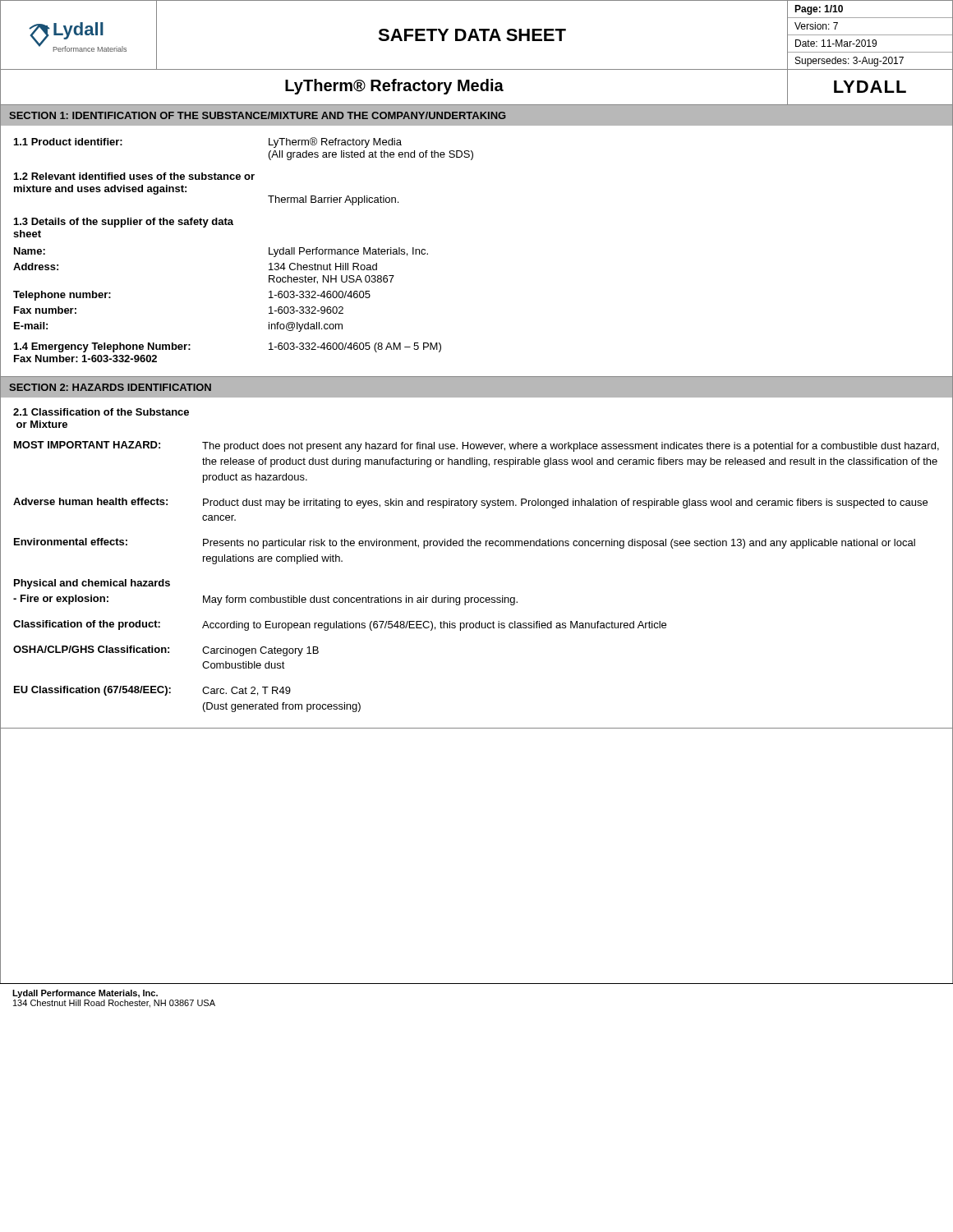Locate the block of text that opens with "1 Product identifier: LyTherm® Refractory"
The image size is (953, 1232).
point(476,148)
